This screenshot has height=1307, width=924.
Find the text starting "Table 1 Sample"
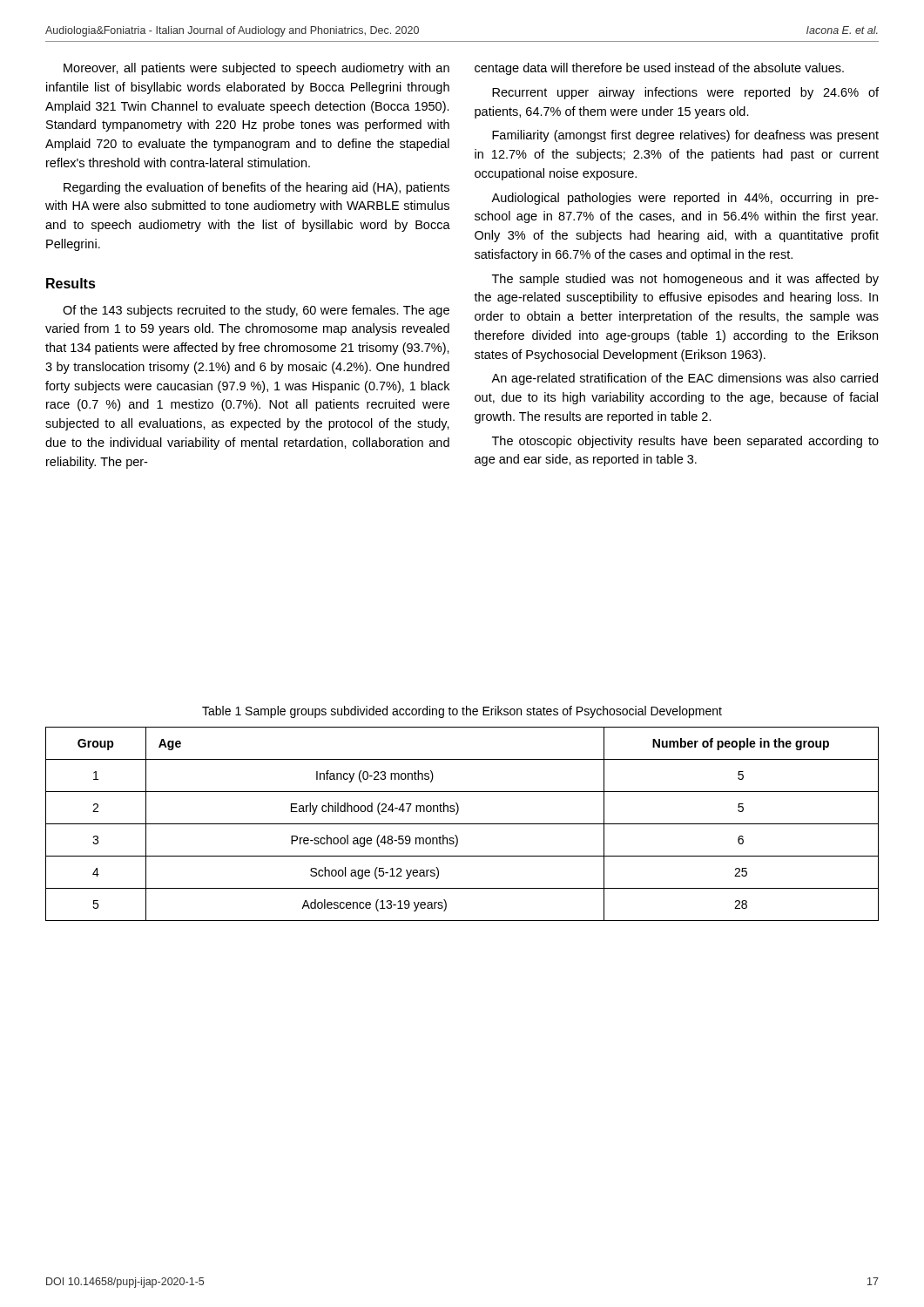pyautogui.click(x=462, y=711)
